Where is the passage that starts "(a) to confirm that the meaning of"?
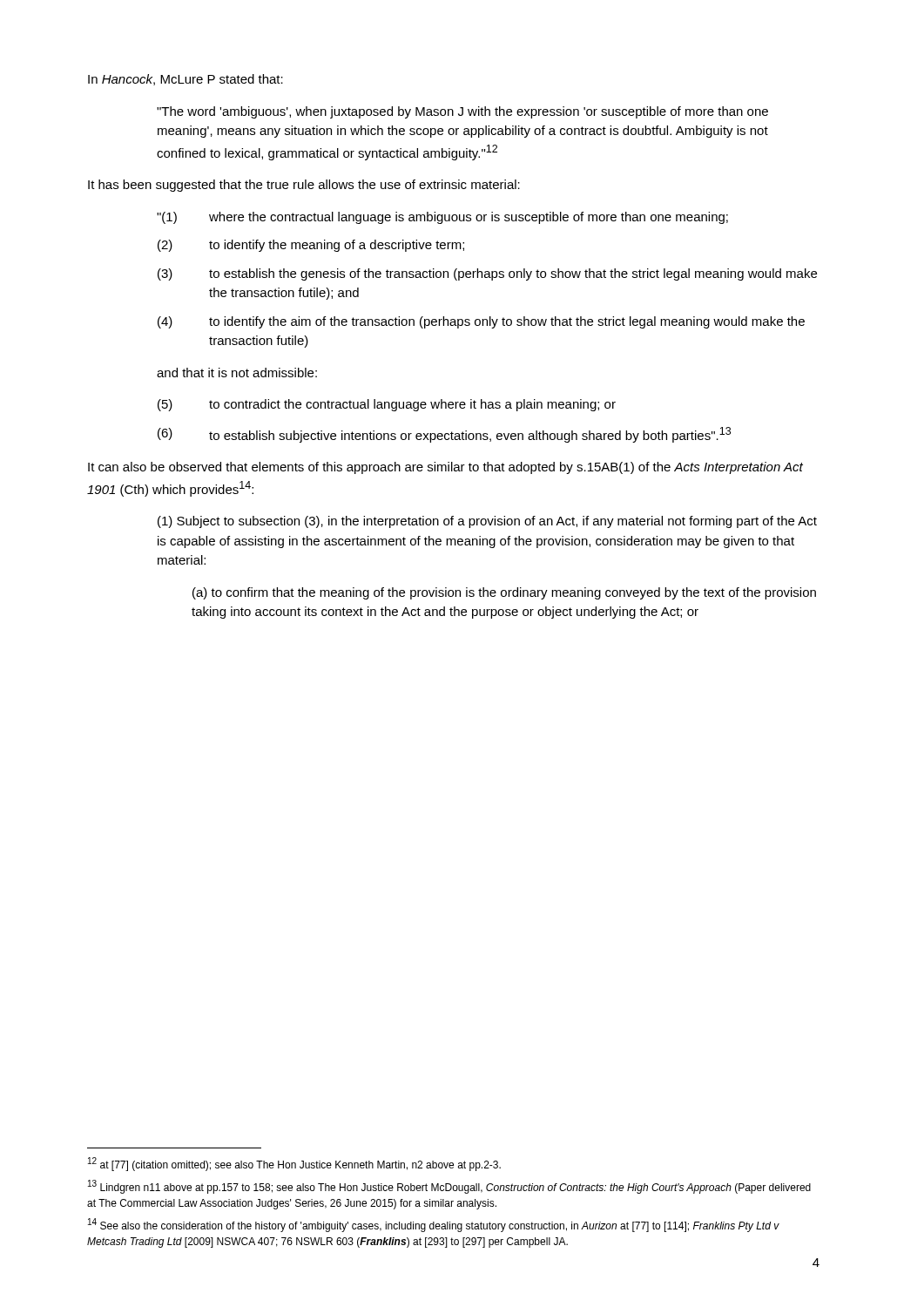The width and height of the screenshot is (924, 1307). pos(506,602)
